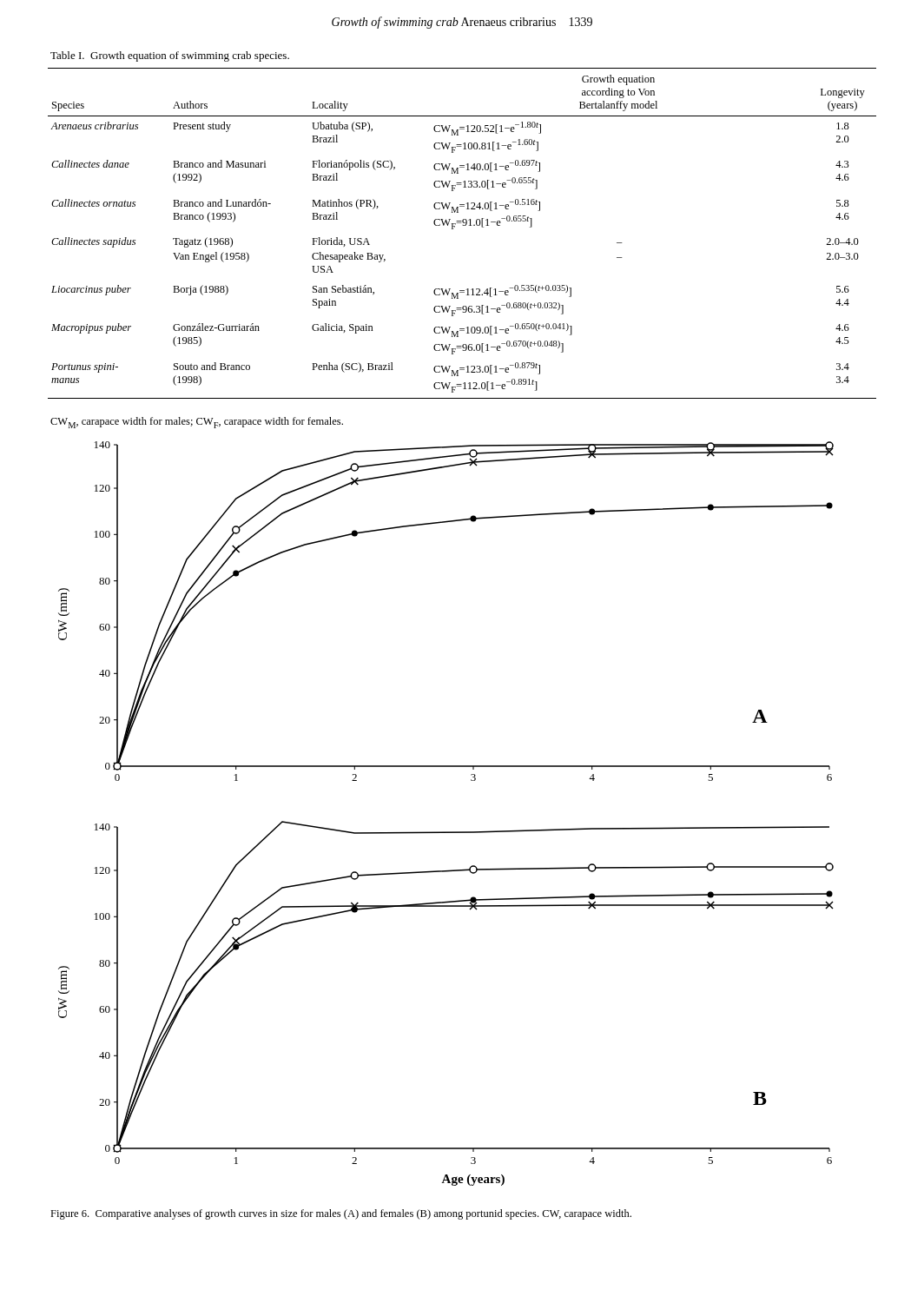Click the caption that begins "Figure 6. Comparative analyses of growth"
This screenshot has height=1303, width=924.
341,1214
